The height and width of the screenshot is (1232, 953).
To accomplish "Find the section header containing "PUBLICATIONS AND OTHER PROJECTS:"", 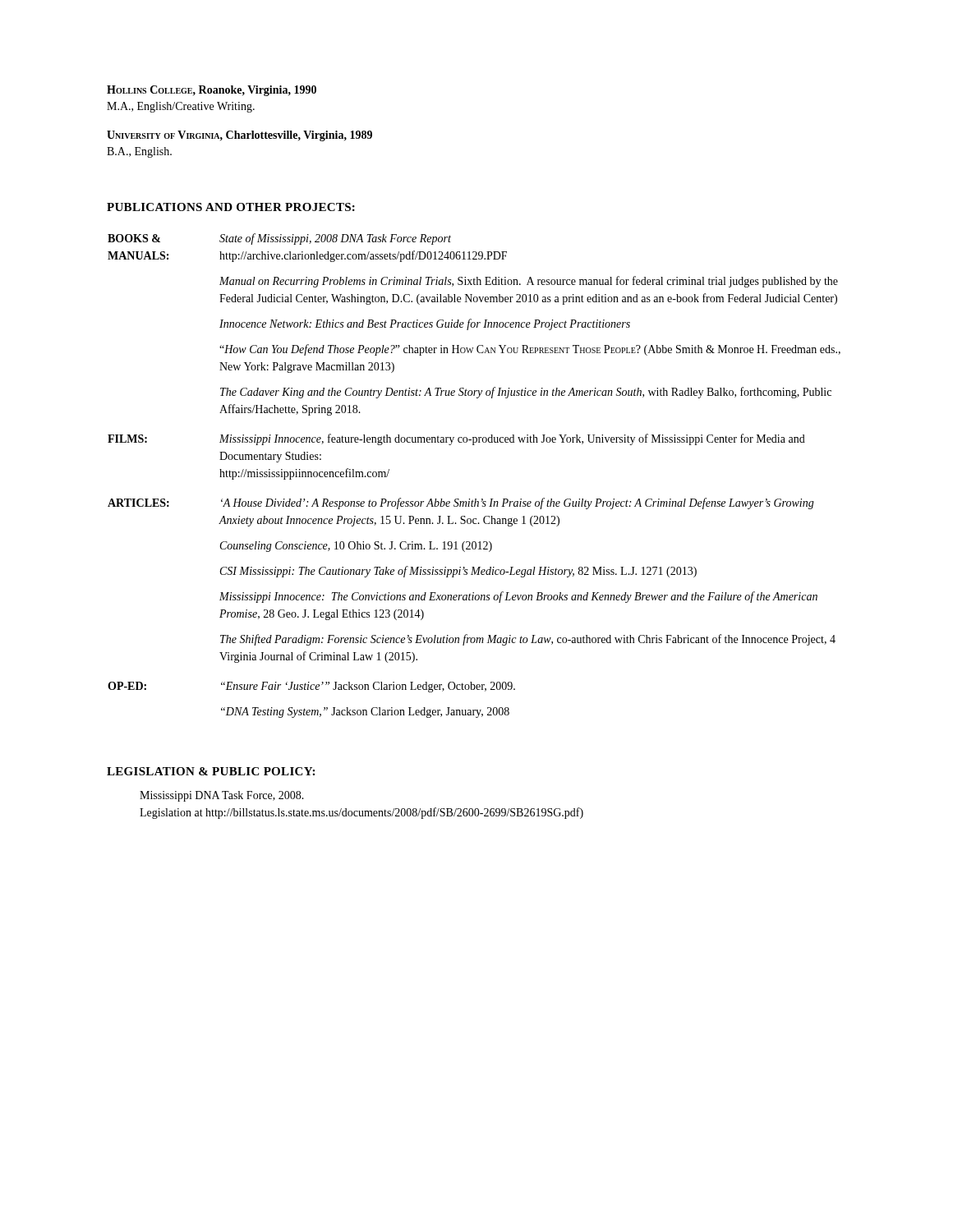I will 231,207.
